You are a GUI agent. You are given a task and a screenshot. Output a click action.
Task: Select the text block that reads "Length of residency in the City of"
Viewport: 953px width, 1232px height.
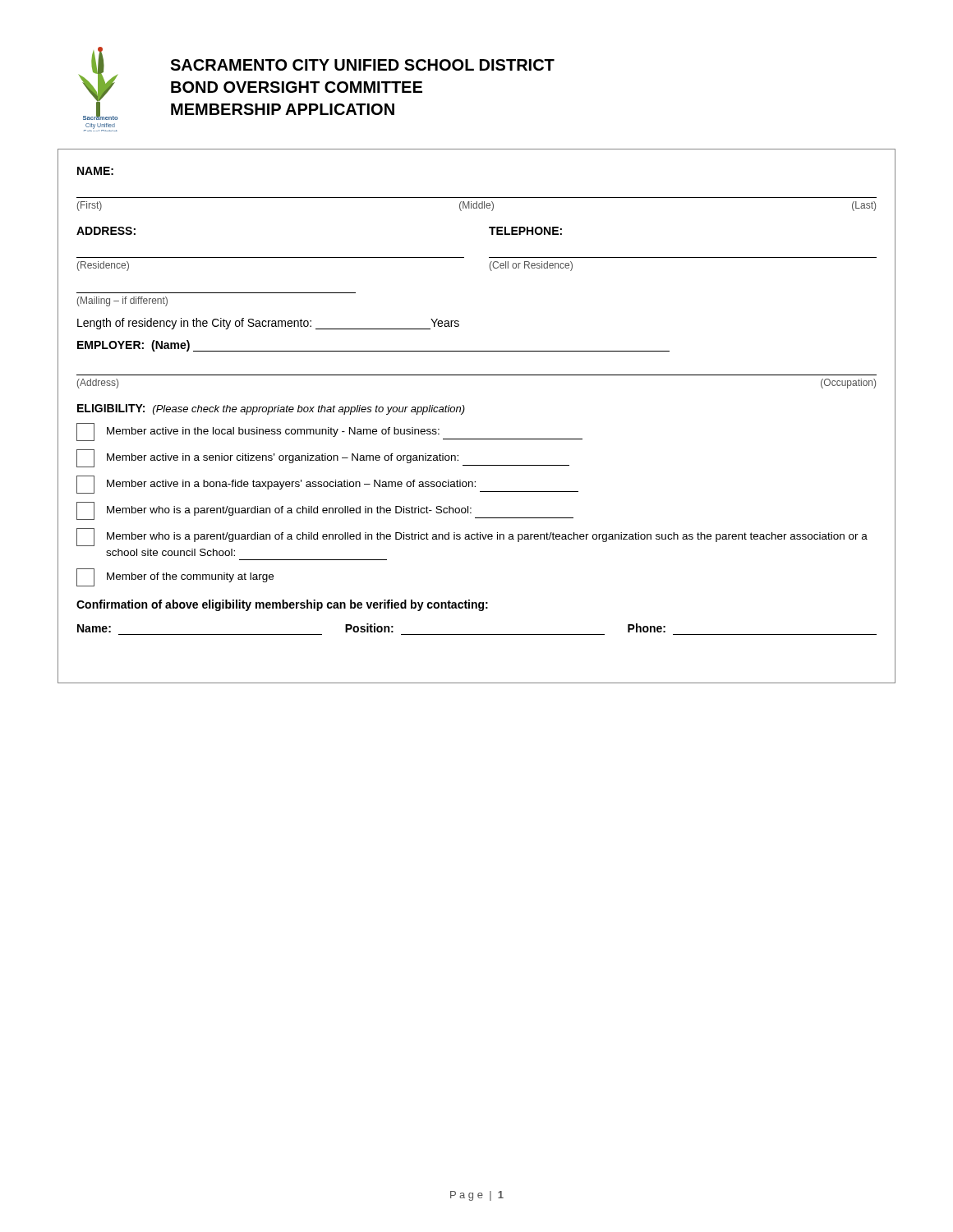(x=268, y=323)
